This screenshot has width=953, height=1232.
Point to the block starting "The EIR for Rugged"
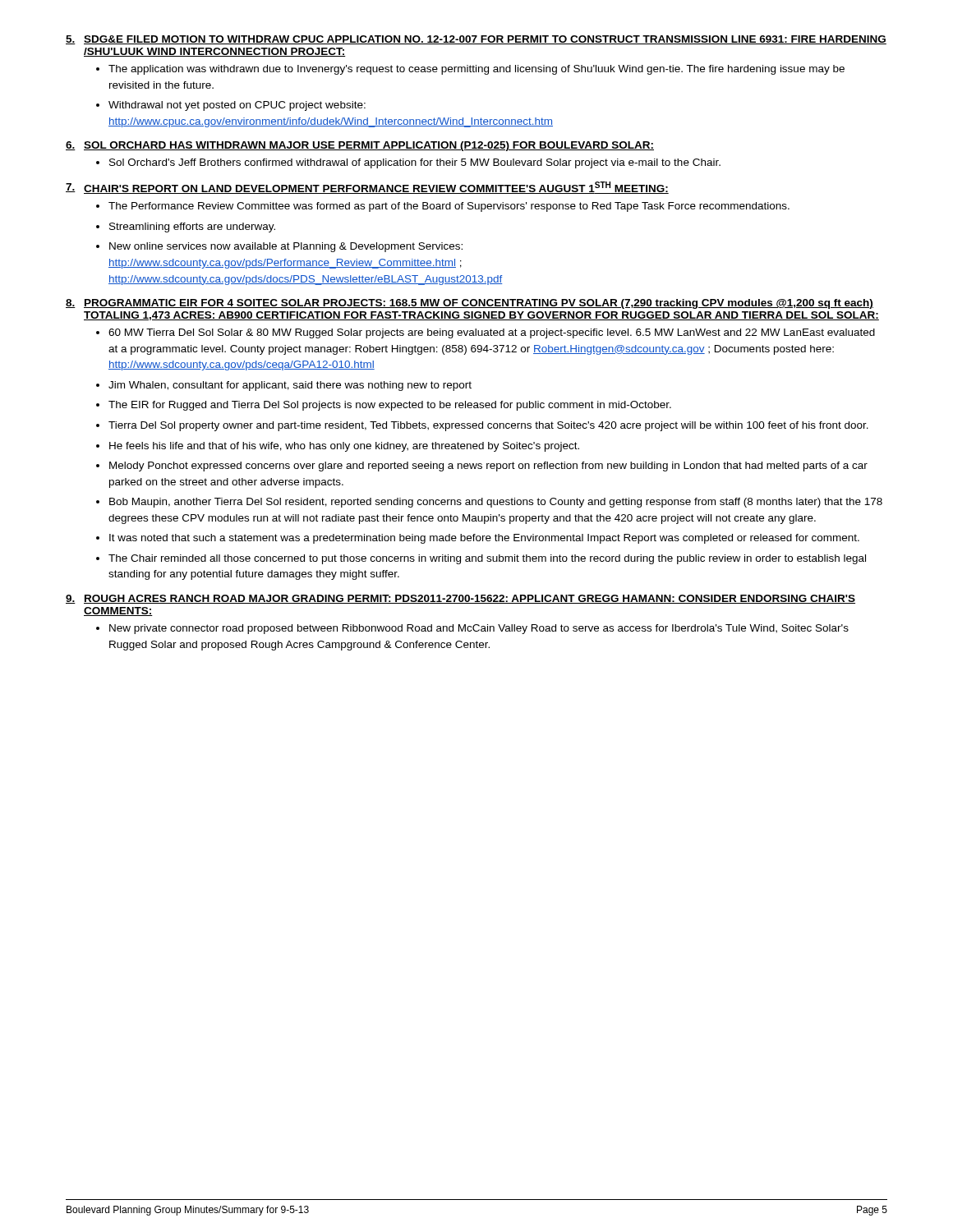[390, 405]
